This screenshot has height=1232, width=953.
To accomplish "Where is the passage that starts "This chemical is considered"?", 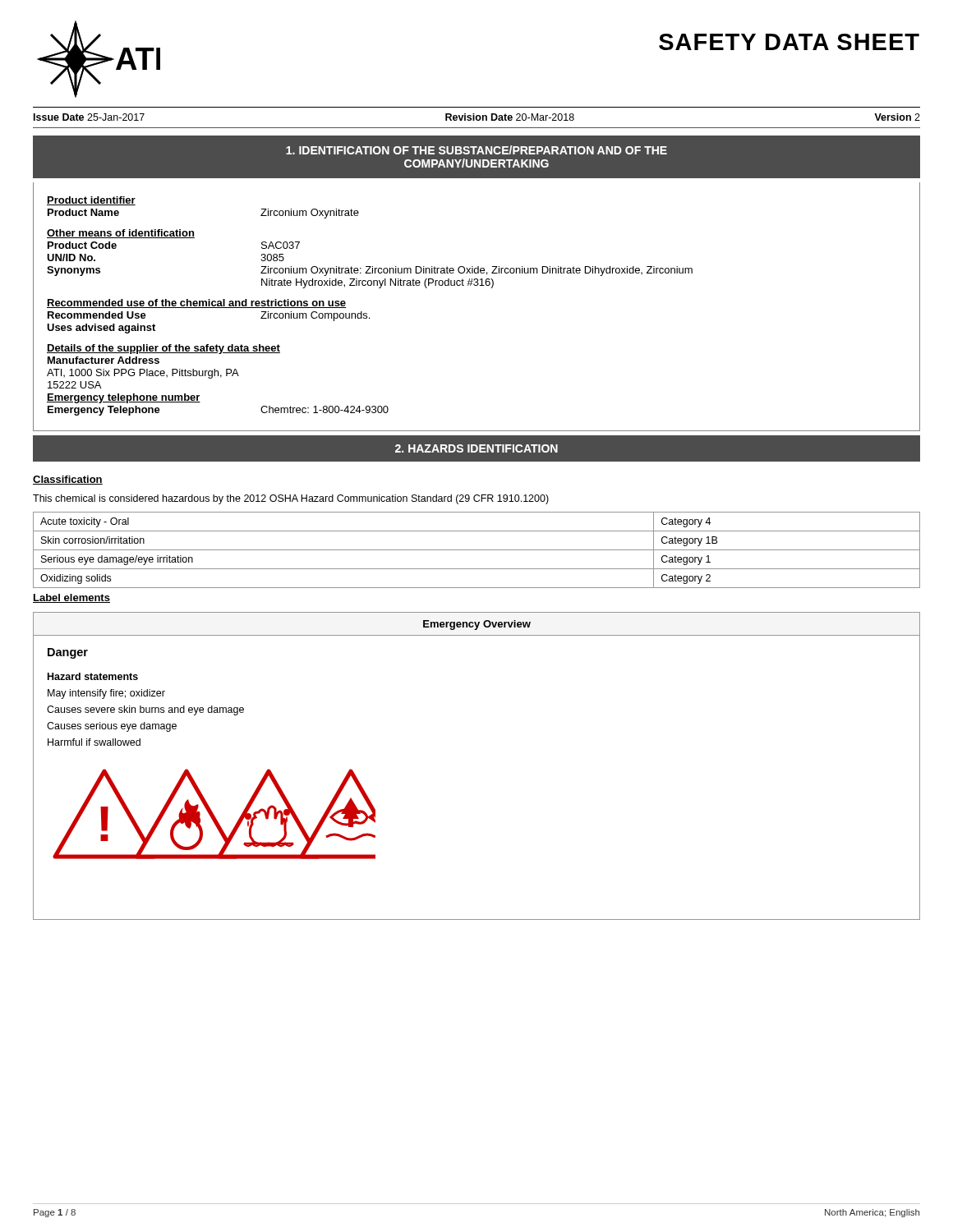I will [x=291, y=499].
